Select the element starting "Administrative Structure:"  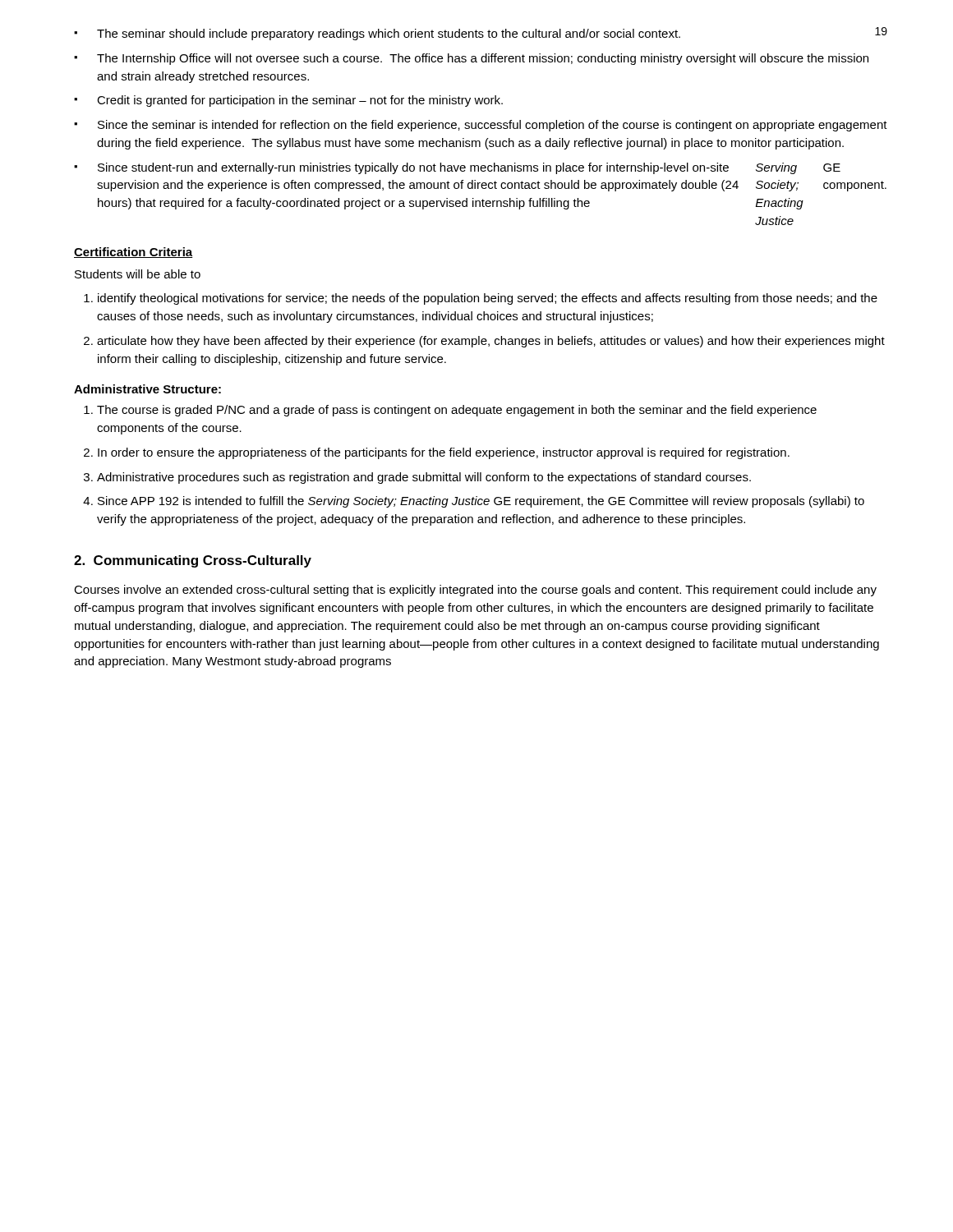click(147, 389)
